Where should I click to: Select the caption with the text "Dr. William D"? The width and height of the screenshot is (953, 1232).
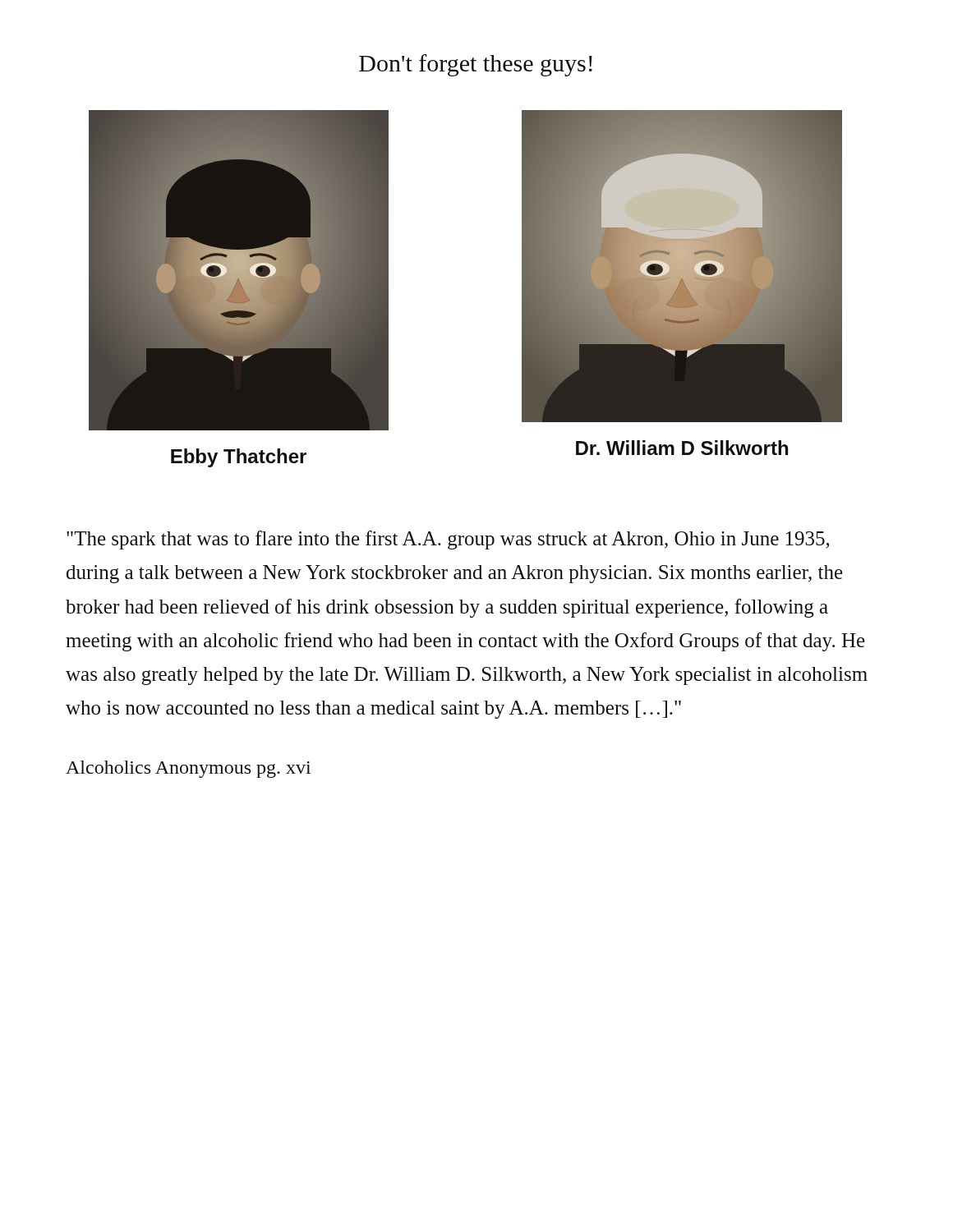pyautogui.click(x=682, y=448)
